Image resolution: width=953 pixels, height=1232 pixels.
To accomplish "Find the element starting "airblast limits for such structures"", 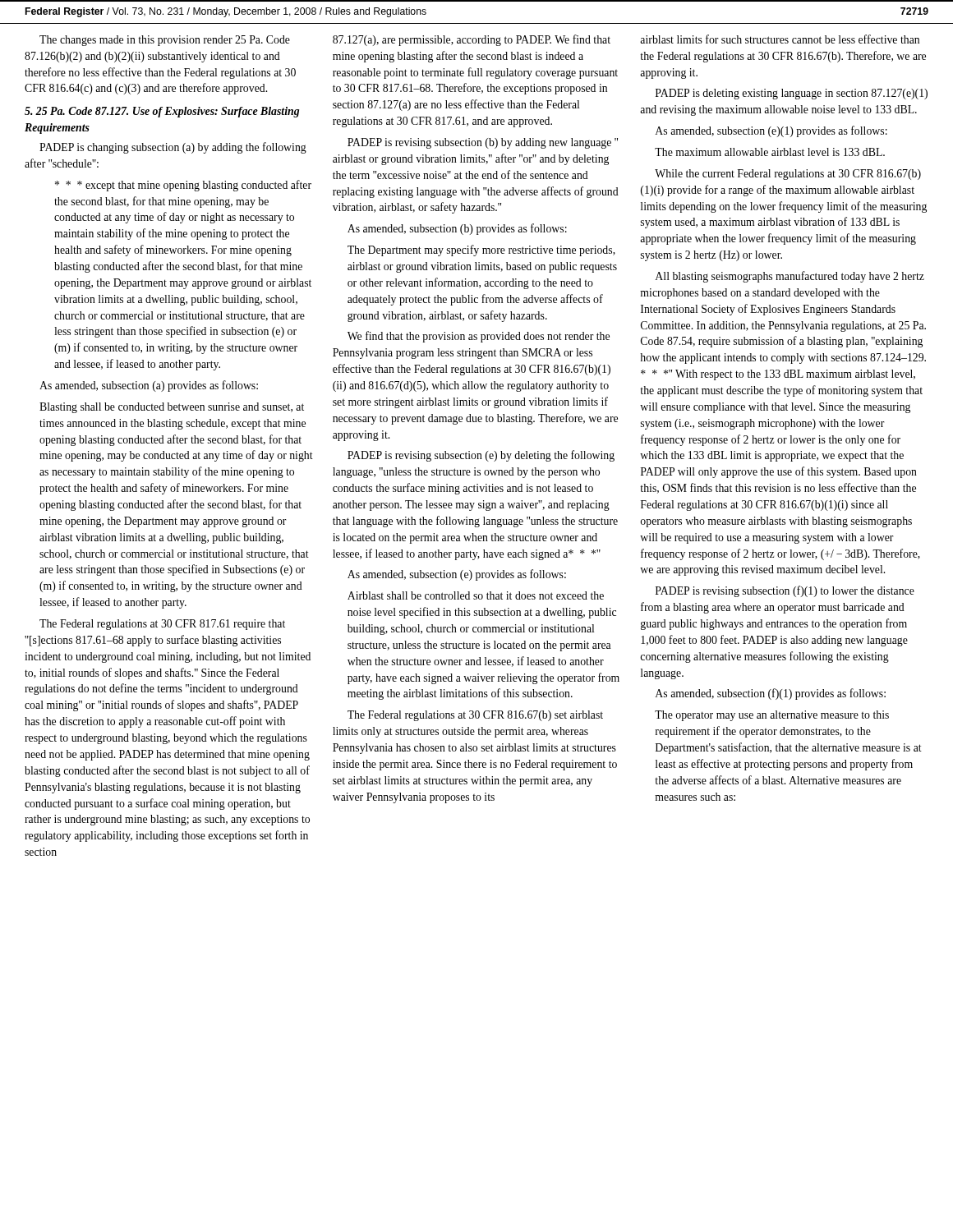I will point(784,56).
